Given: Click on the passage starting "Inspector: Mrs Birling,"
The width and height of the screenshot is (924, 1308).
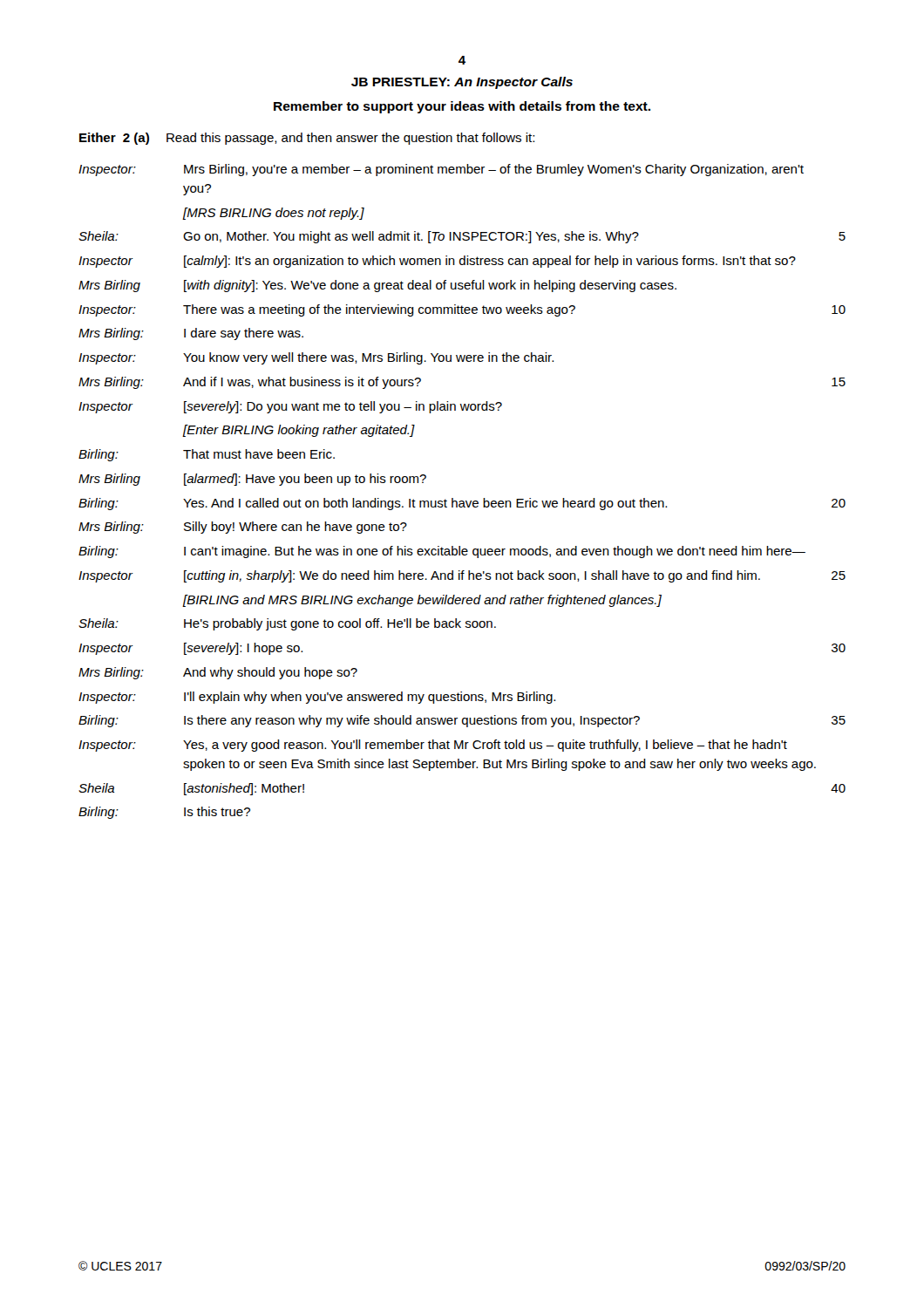Looking at the screenshot, I should [x=462, y=490].
